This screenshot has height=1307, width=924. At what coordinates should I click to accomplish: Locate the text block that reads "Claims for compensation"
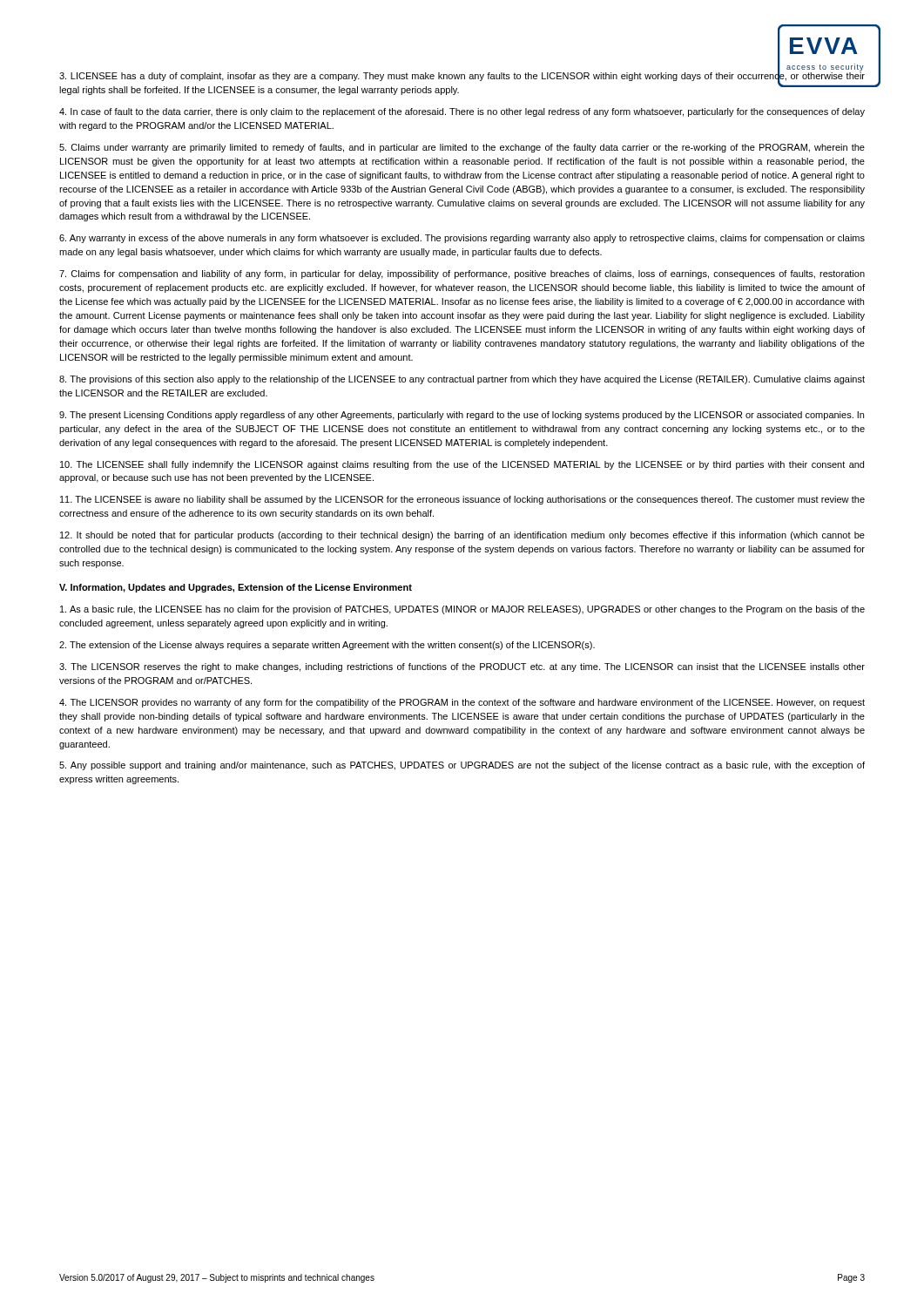point(462,315)
